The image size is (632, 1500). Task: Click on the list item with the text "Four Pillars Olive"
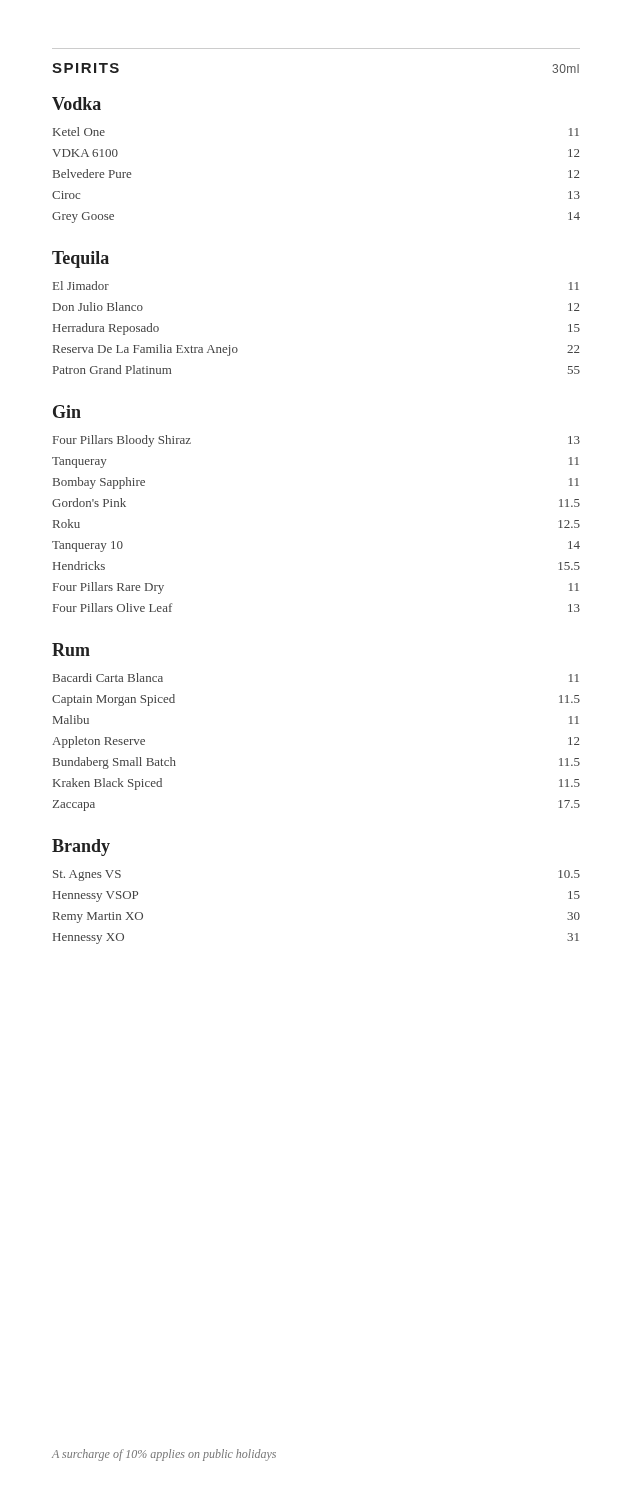point(108,608)
